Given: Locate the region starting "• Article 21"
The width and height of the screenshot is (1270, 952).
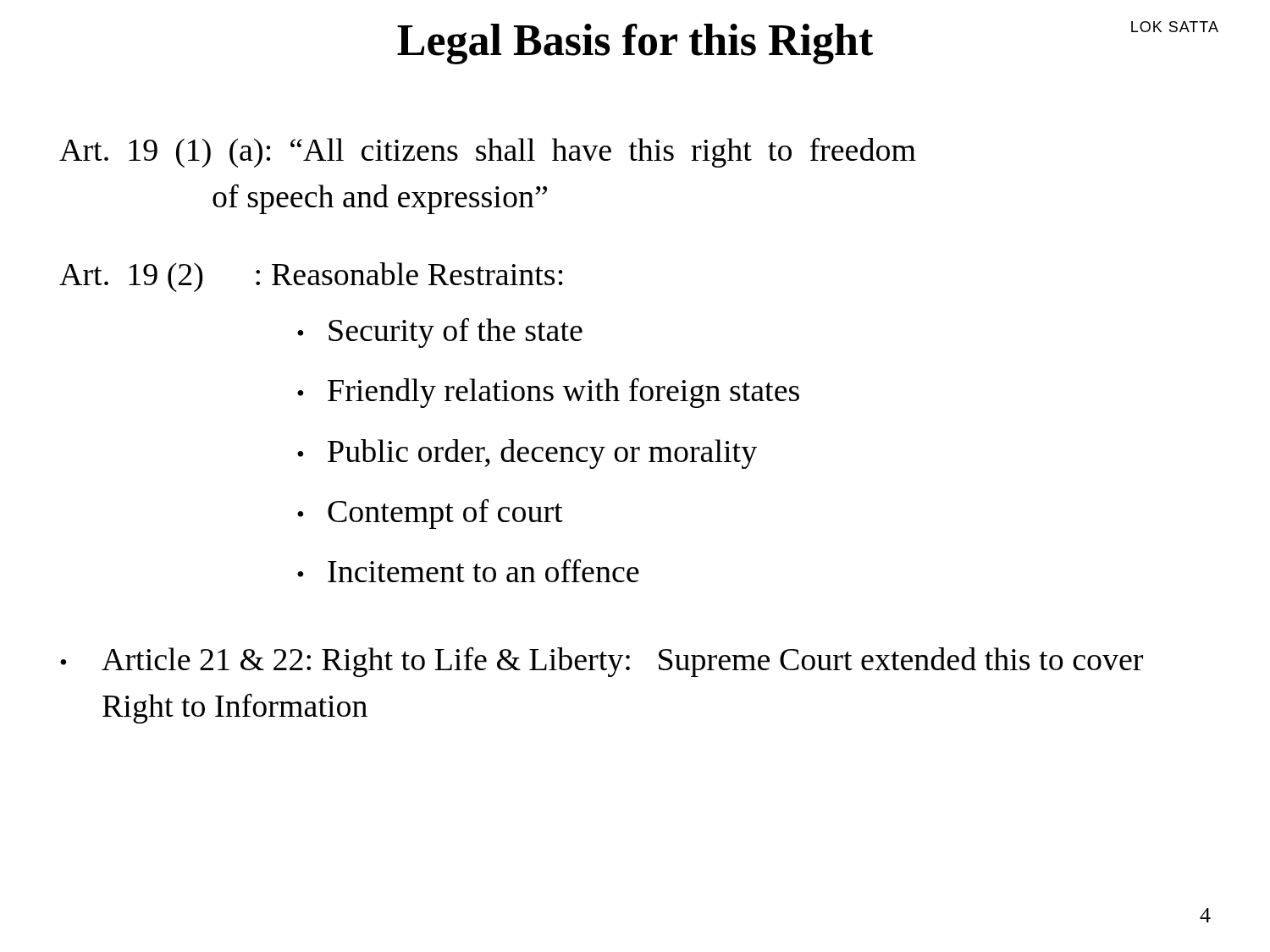Looking at the screenshot, I should 635,683.
